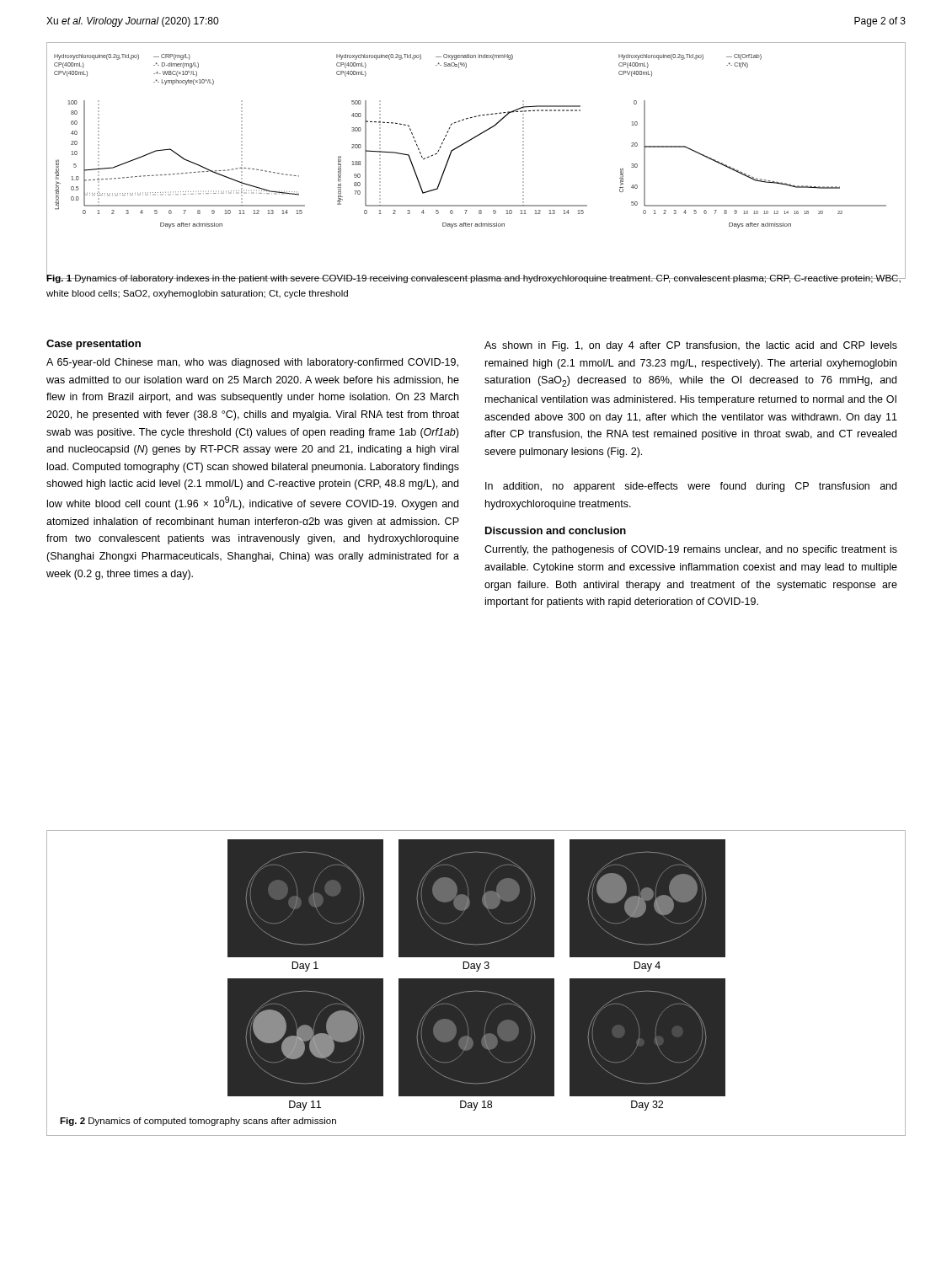Select the text block that reads "Currently, the pathogenesis of COVID-19"
The width and height of the screenshot is (952, 1264).
pyautogui.click(x=691, y=576)
